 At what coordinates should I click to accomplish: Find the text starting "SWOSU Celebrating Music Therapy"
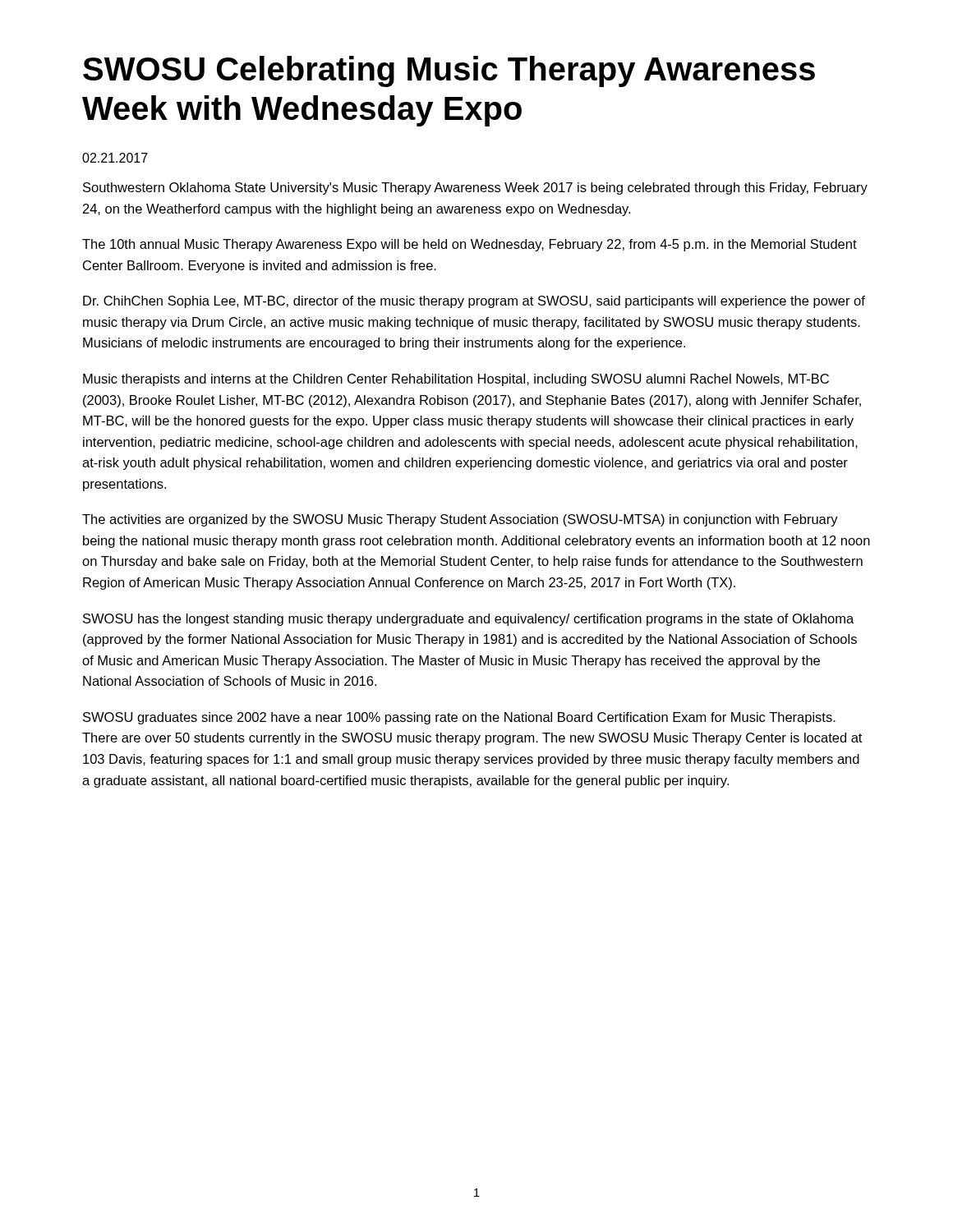click(476, 89)
